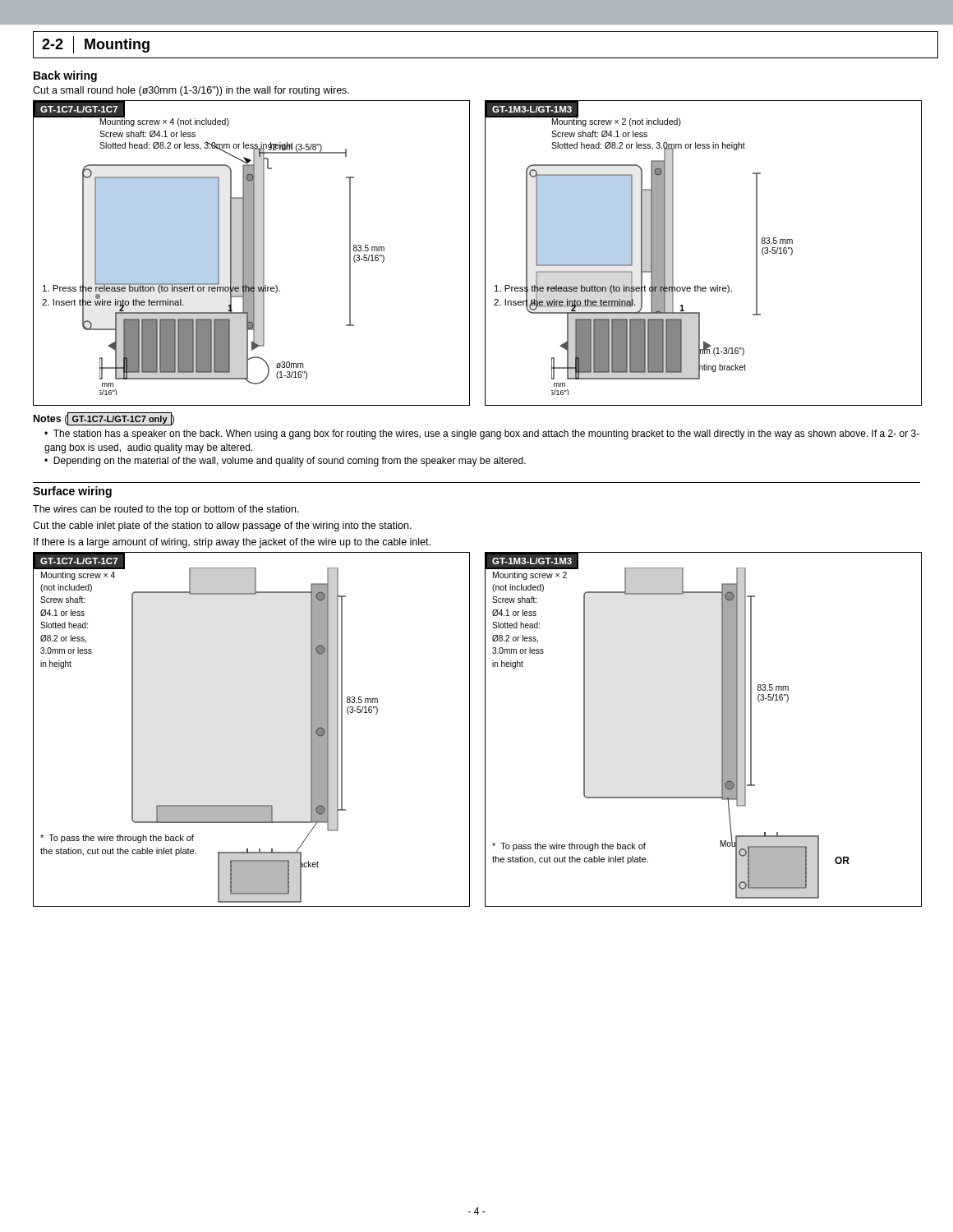Viewport: 953px width, 1232px height.
Task: Where is the passage that starts "• Depending on"?
Action: pos(285,461)
